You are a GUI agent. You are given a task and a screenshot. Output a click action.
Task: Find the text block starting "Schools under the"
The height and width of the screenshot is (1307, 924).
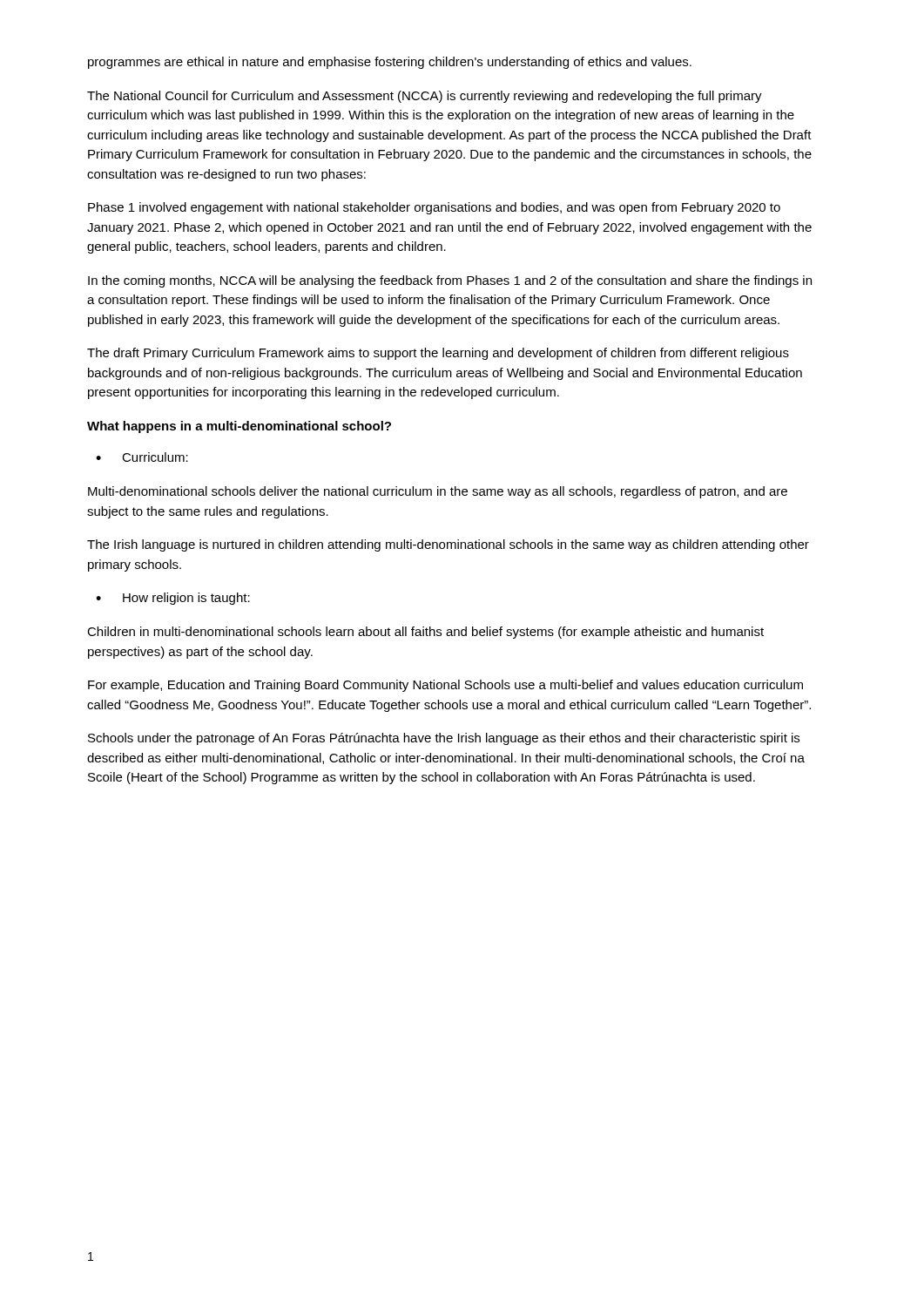click(x=453, y=758)
